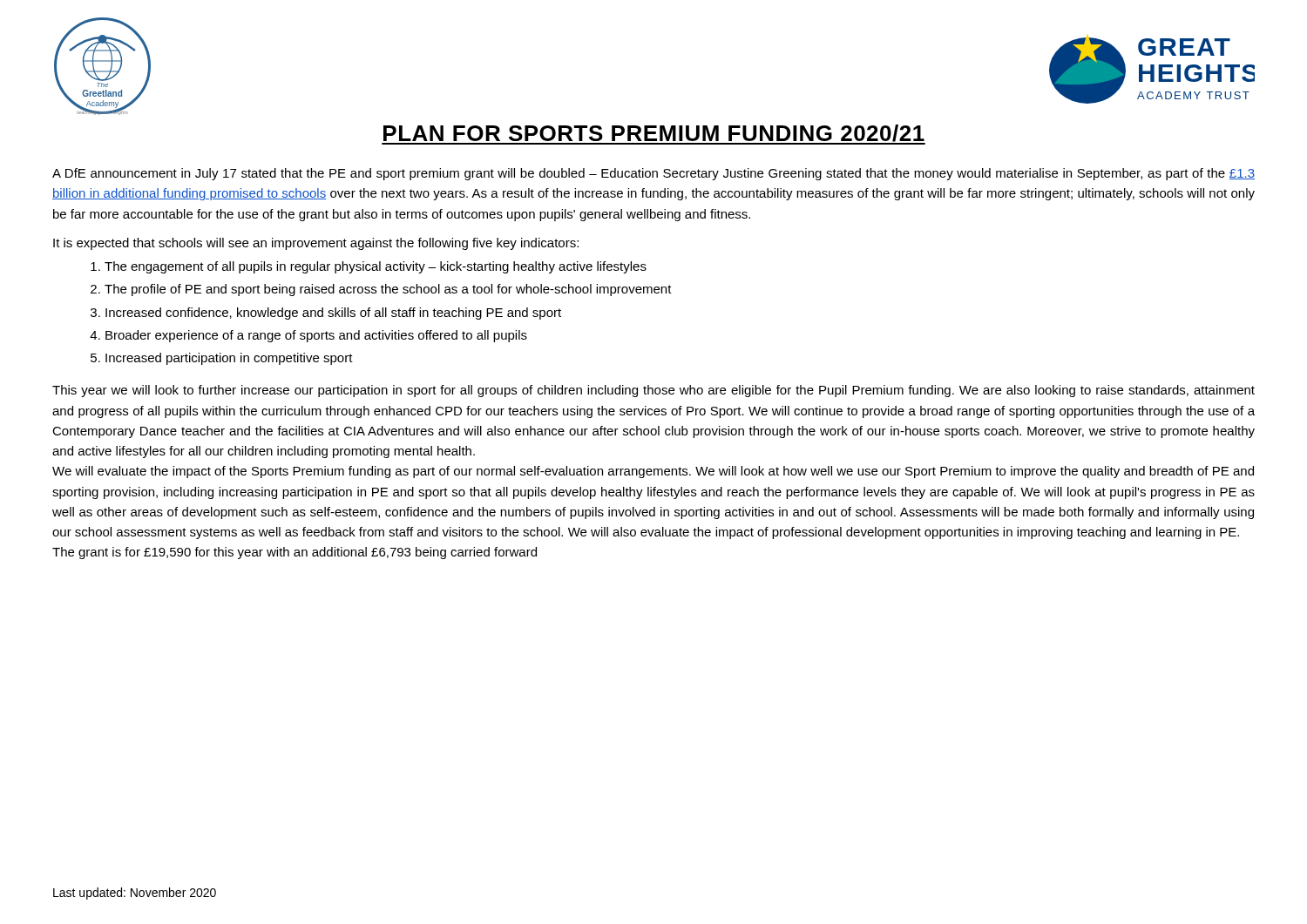1307x924 pixels.
Task: Point to the block starting "The engagement of all pupils"
Action: (376, 266)
